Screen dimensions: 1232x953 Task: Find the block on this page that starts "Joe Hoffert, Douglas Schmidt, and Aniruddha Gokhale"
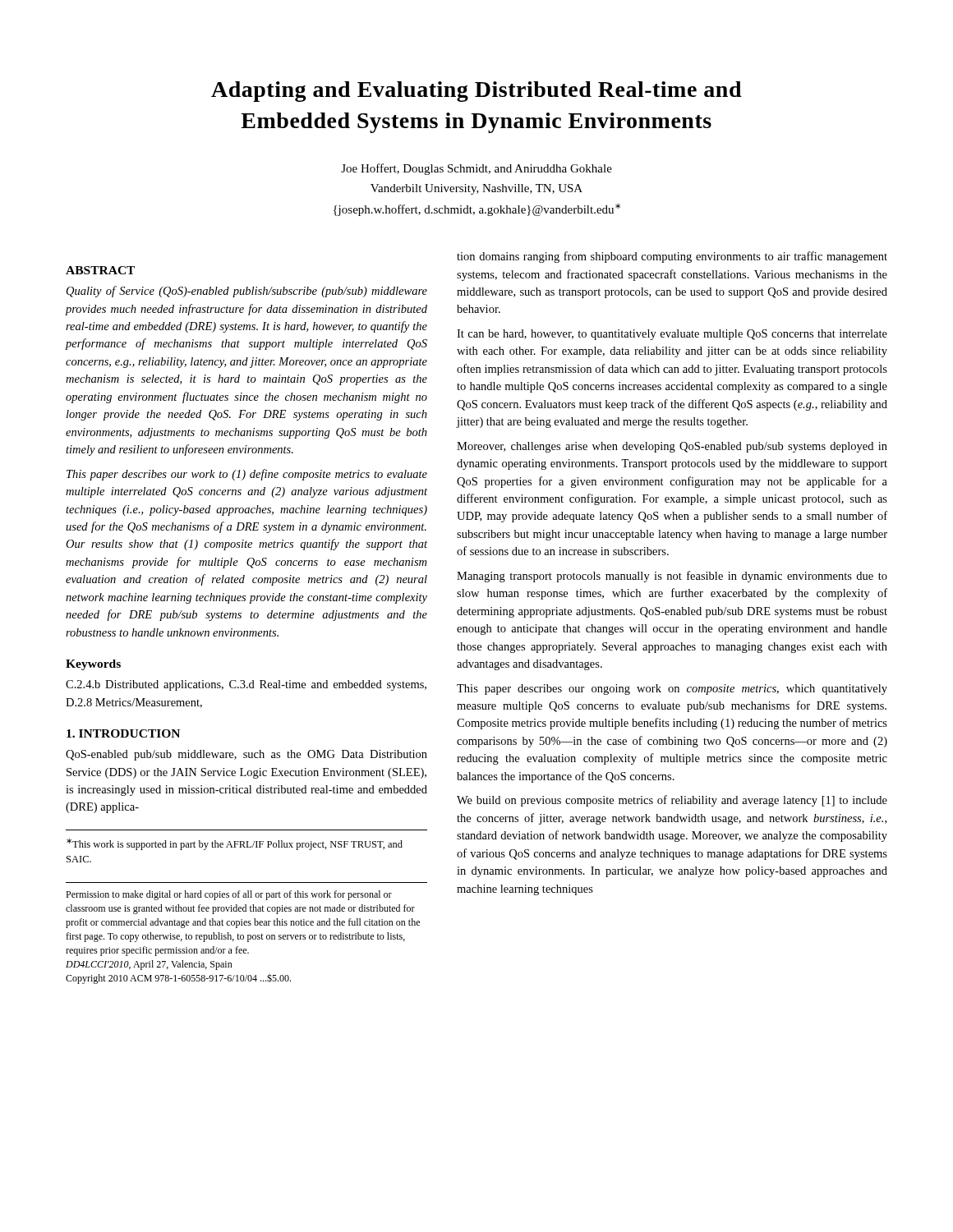[x=476, y=189]
